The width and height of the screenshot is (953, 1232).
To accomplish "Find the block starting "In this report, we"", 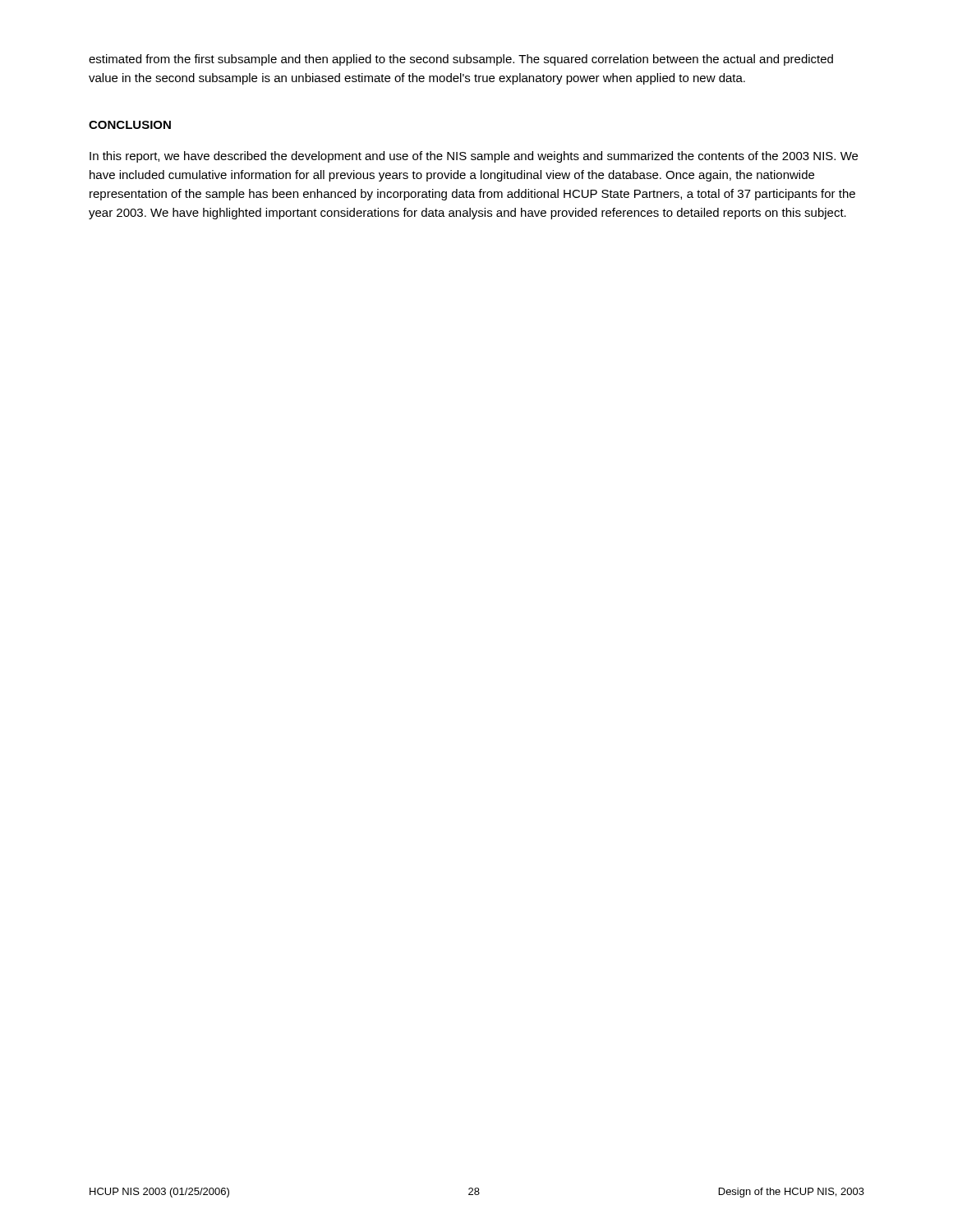I will pos(474,184).
